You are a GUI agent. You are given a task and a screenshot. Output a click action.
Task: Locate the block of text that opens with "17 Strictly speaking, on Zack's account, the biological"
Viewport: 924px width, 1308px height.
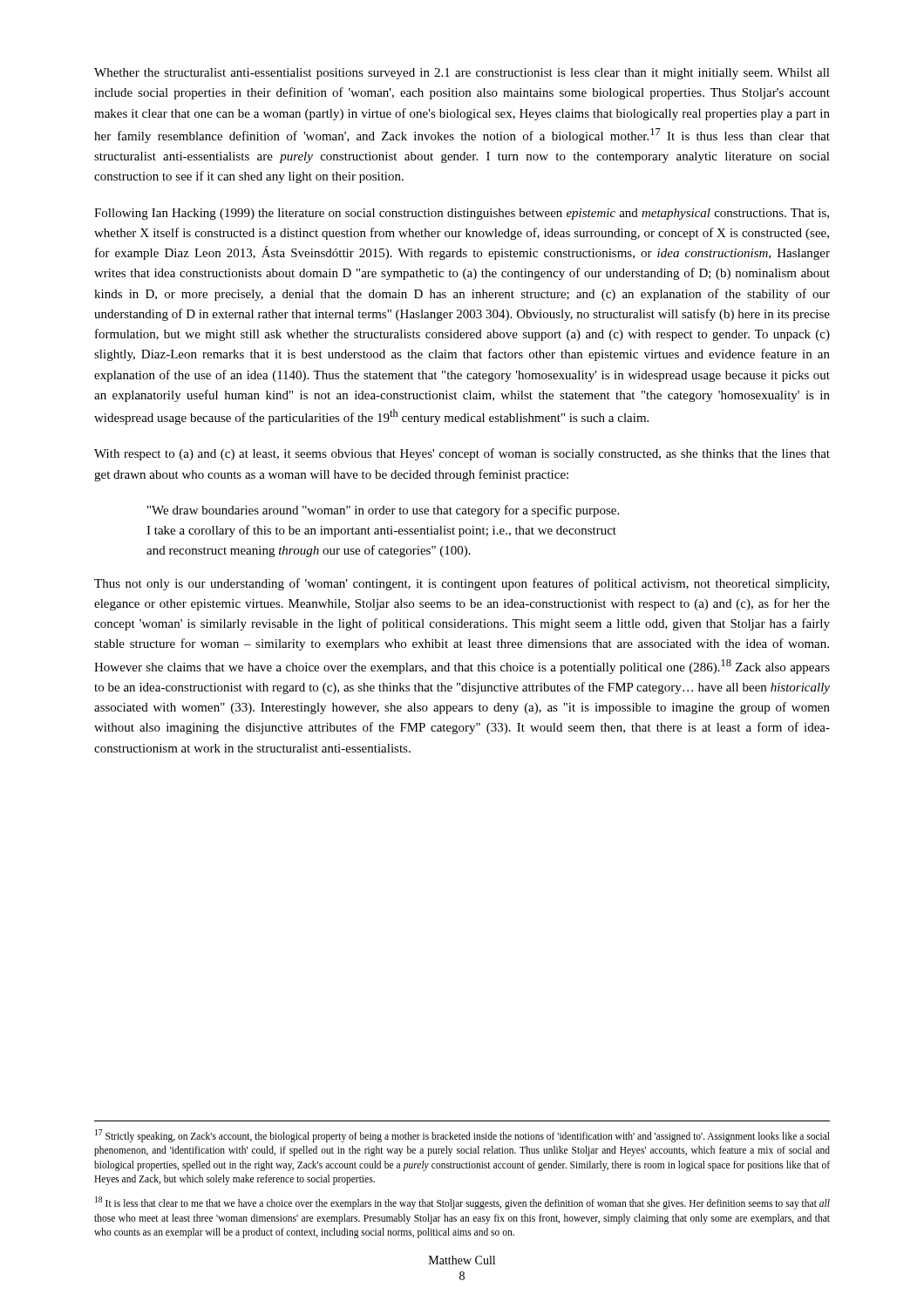tap(462, 1156)
